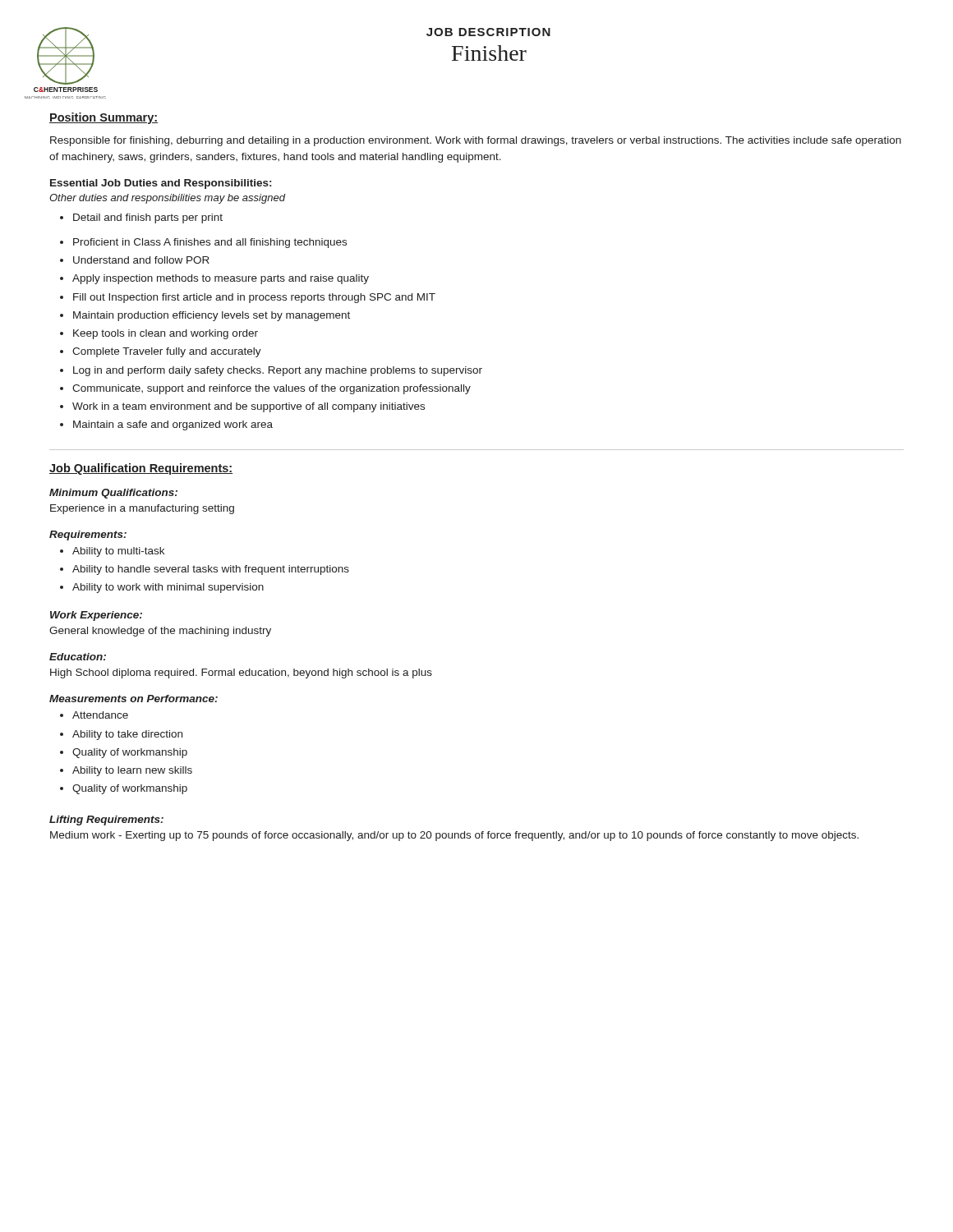Locate the text starting "Ability to take direction"
The image size is (953, 1232).
(x=121, y=735)
